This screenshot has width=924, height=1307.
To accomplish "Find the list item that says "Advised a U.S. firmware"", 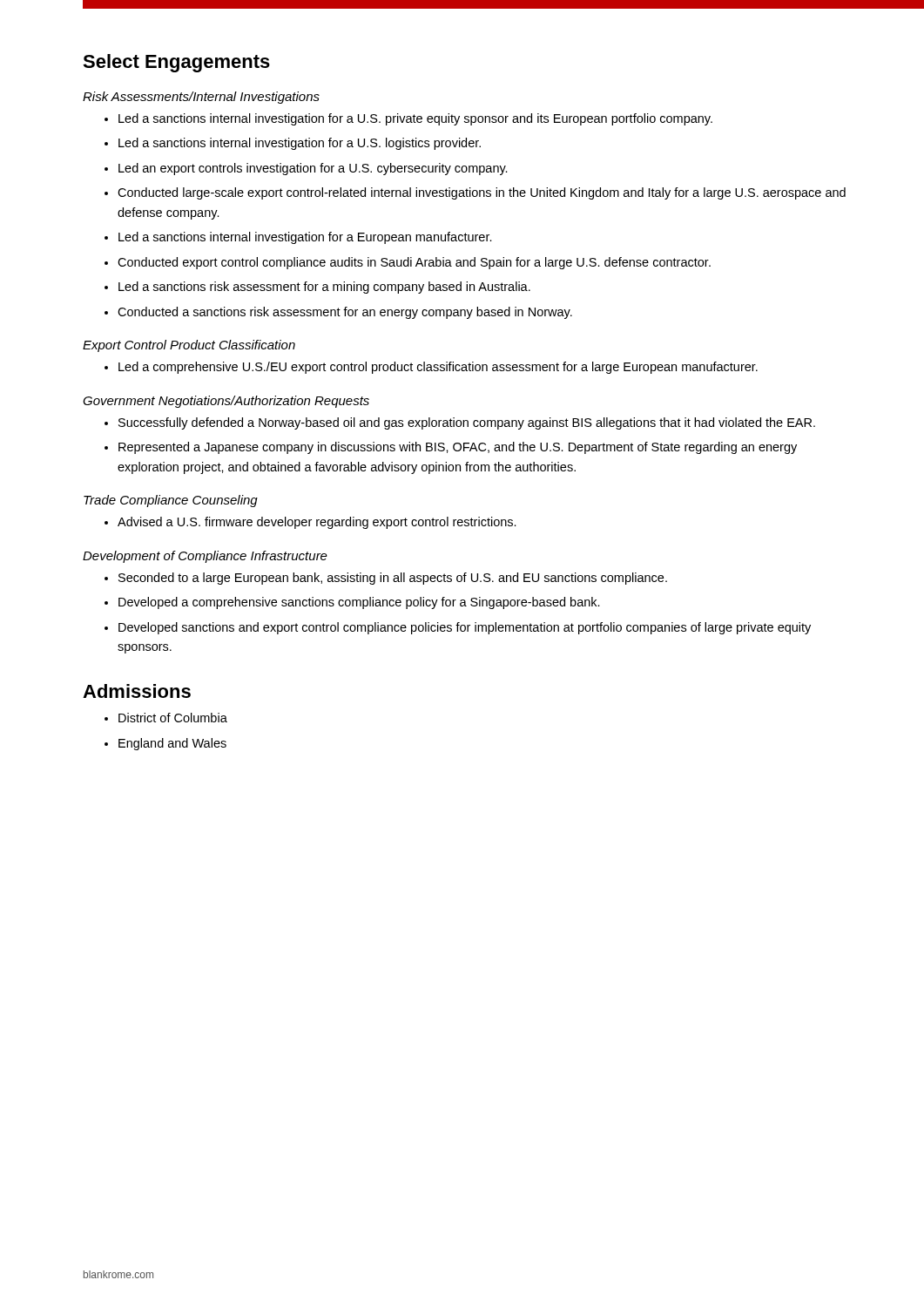I will tap(469, 522).
